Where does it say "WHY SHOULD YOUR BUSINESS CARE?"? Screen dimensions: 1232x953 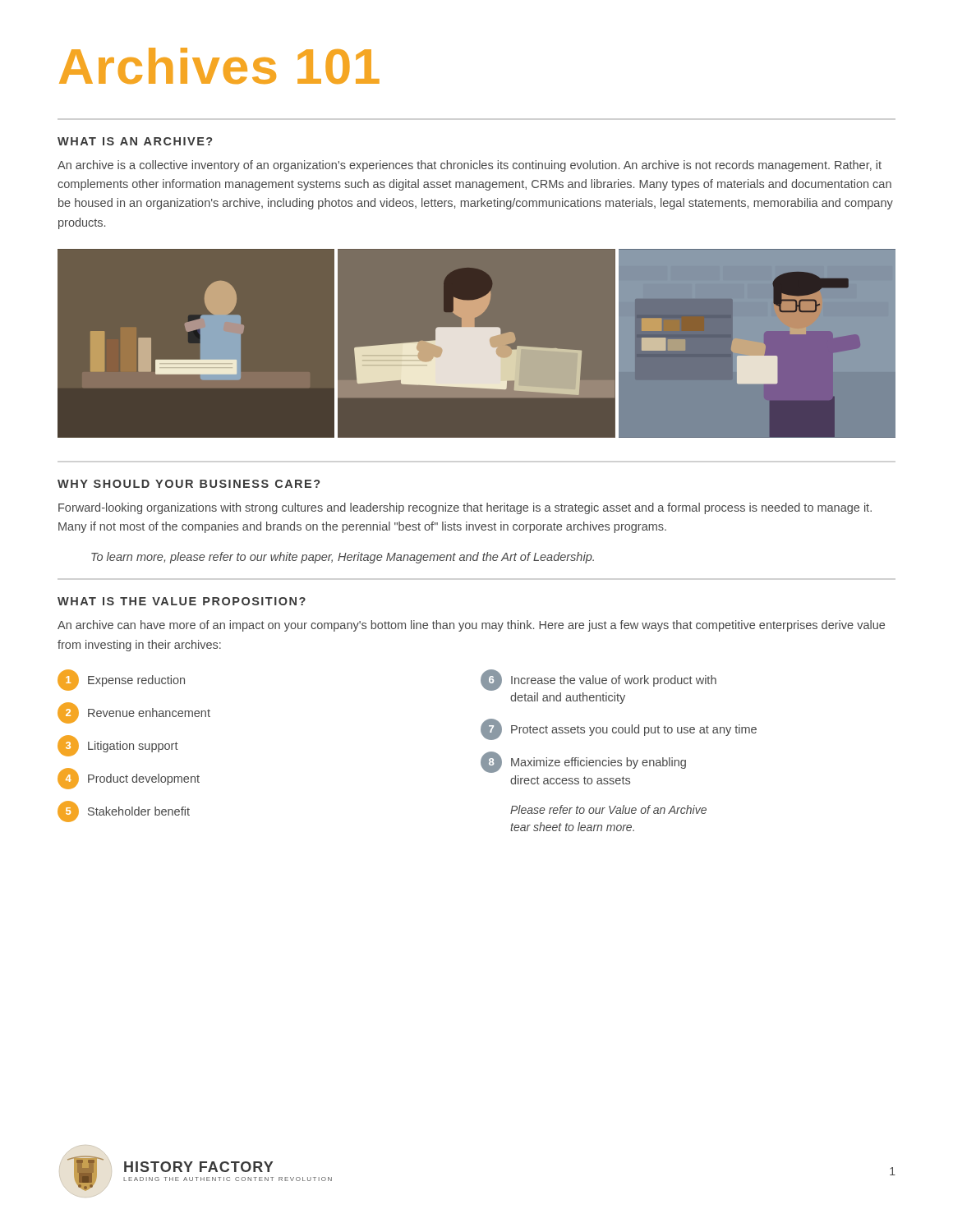(189, 484)
